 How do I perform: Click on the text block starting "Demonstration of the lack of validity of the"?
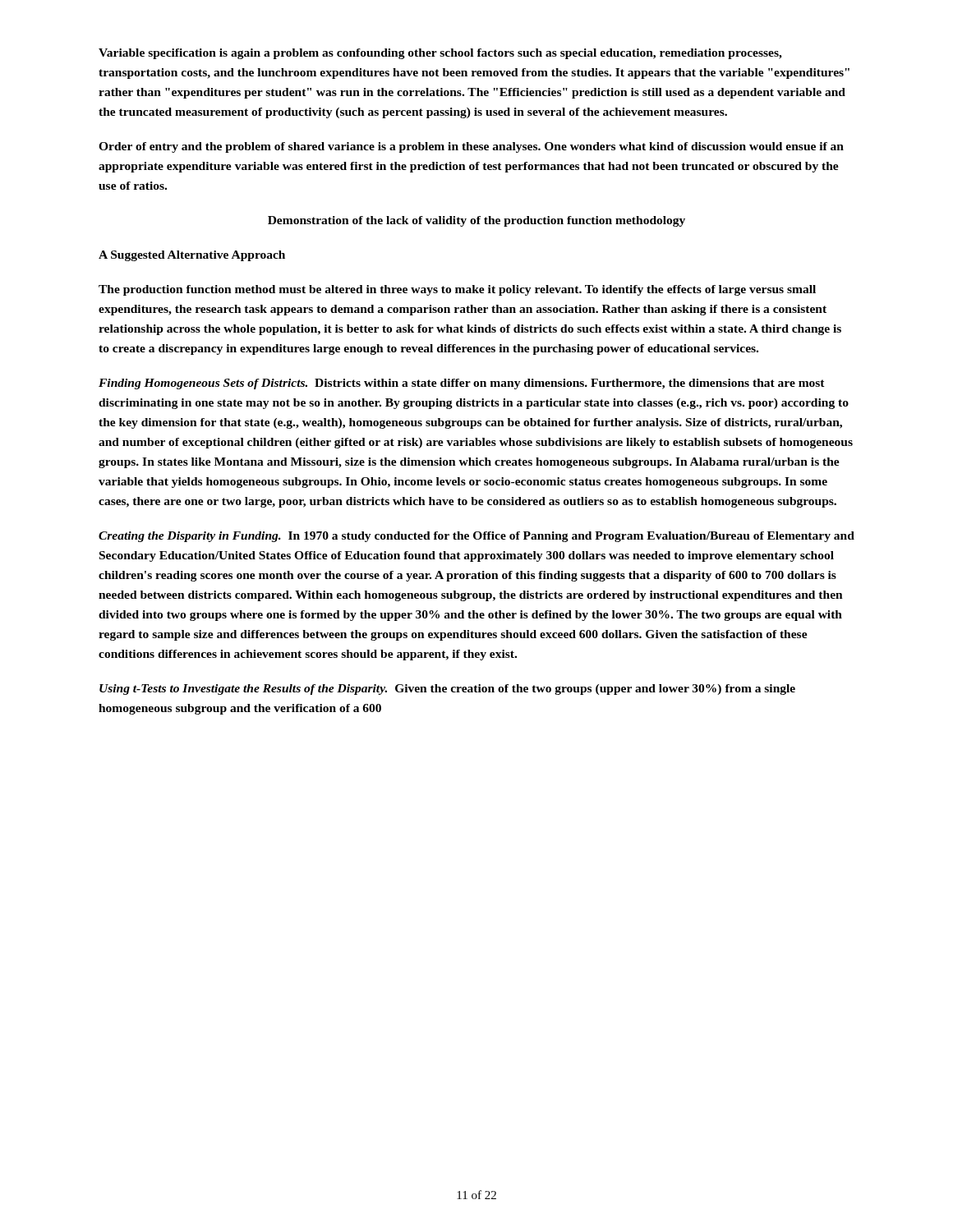[476, 220]
